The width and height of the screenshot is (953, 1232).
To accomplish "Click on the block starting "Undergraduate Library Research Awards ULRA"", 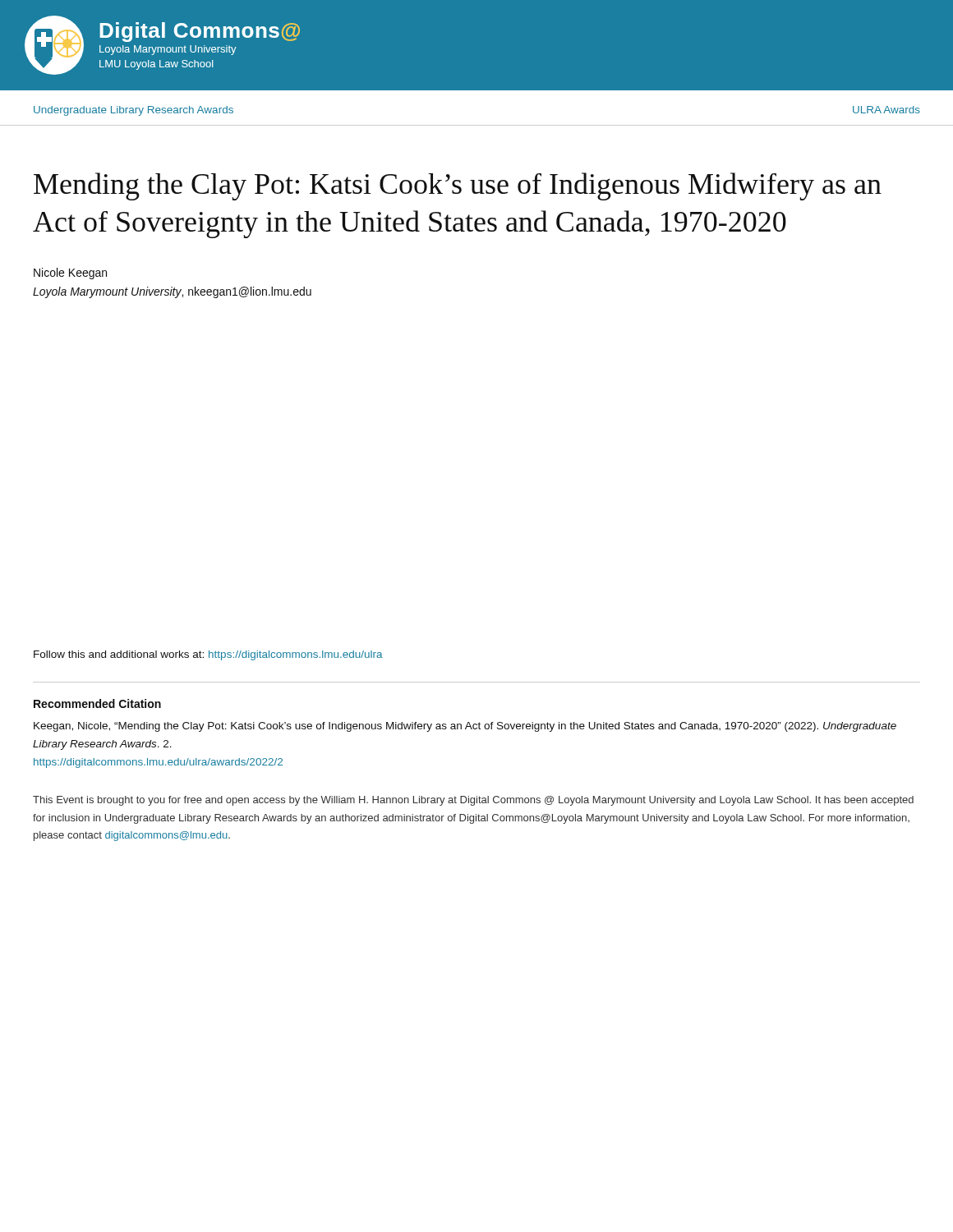I will tap(136, 110).
